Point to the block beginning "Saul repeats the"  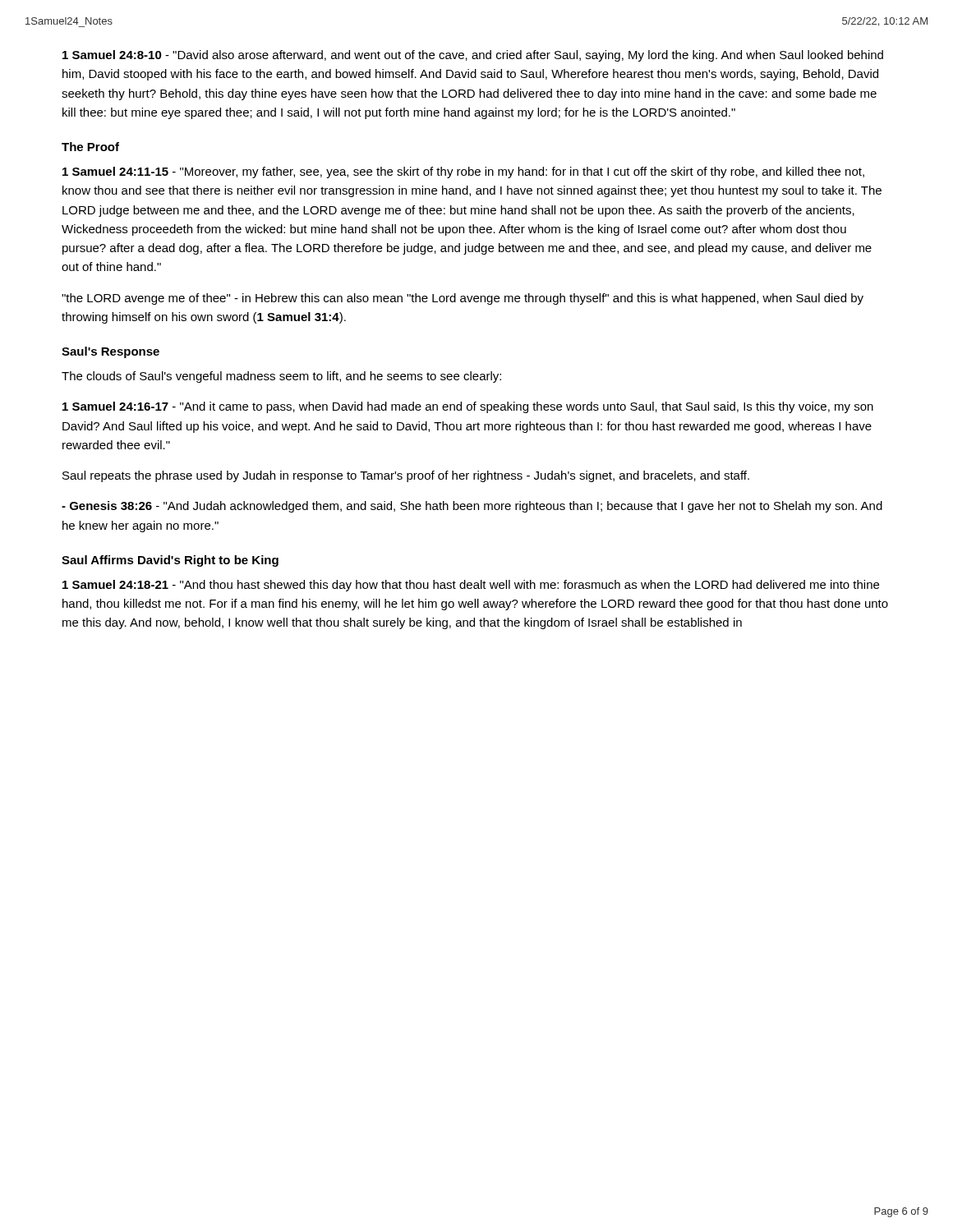point(406,475)
